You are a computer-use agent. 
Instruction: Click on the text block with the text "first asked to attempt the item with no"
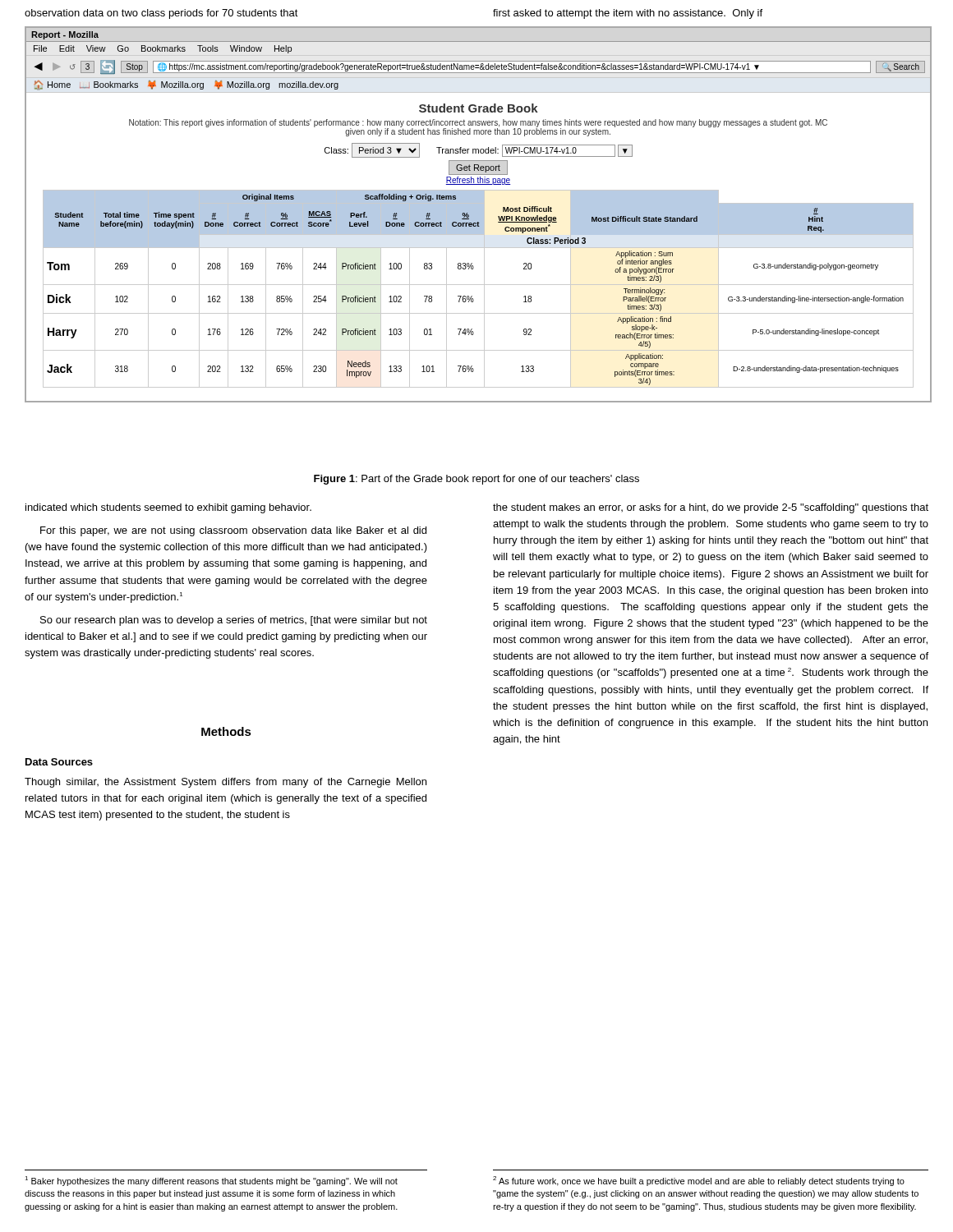coord(628,13)
